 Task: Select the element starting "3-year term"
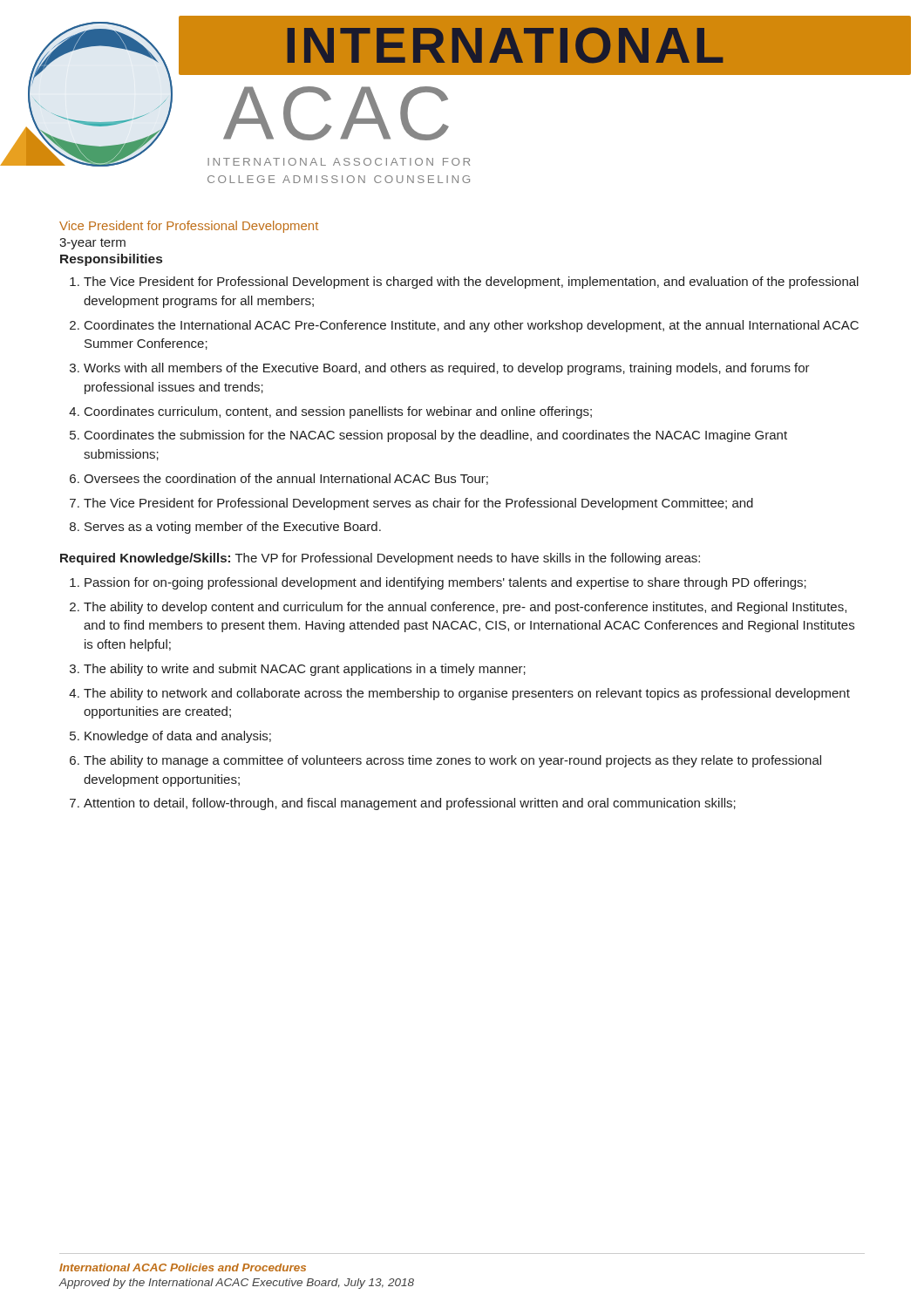coord(93,242)
